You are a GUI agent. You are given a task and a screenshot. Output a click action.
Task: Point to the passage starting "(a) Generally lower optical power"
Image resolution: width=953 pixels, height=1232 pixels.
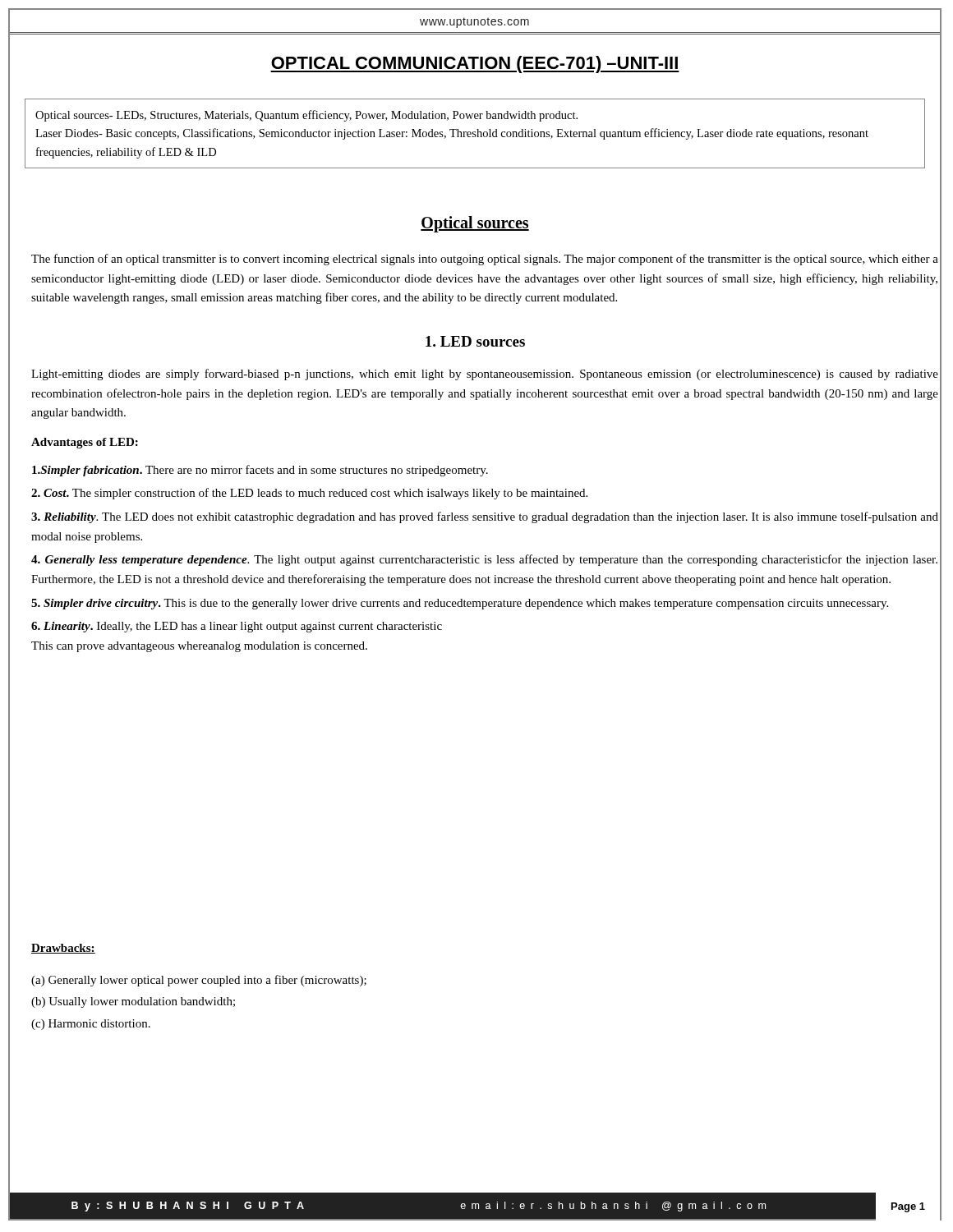[199, 980]
